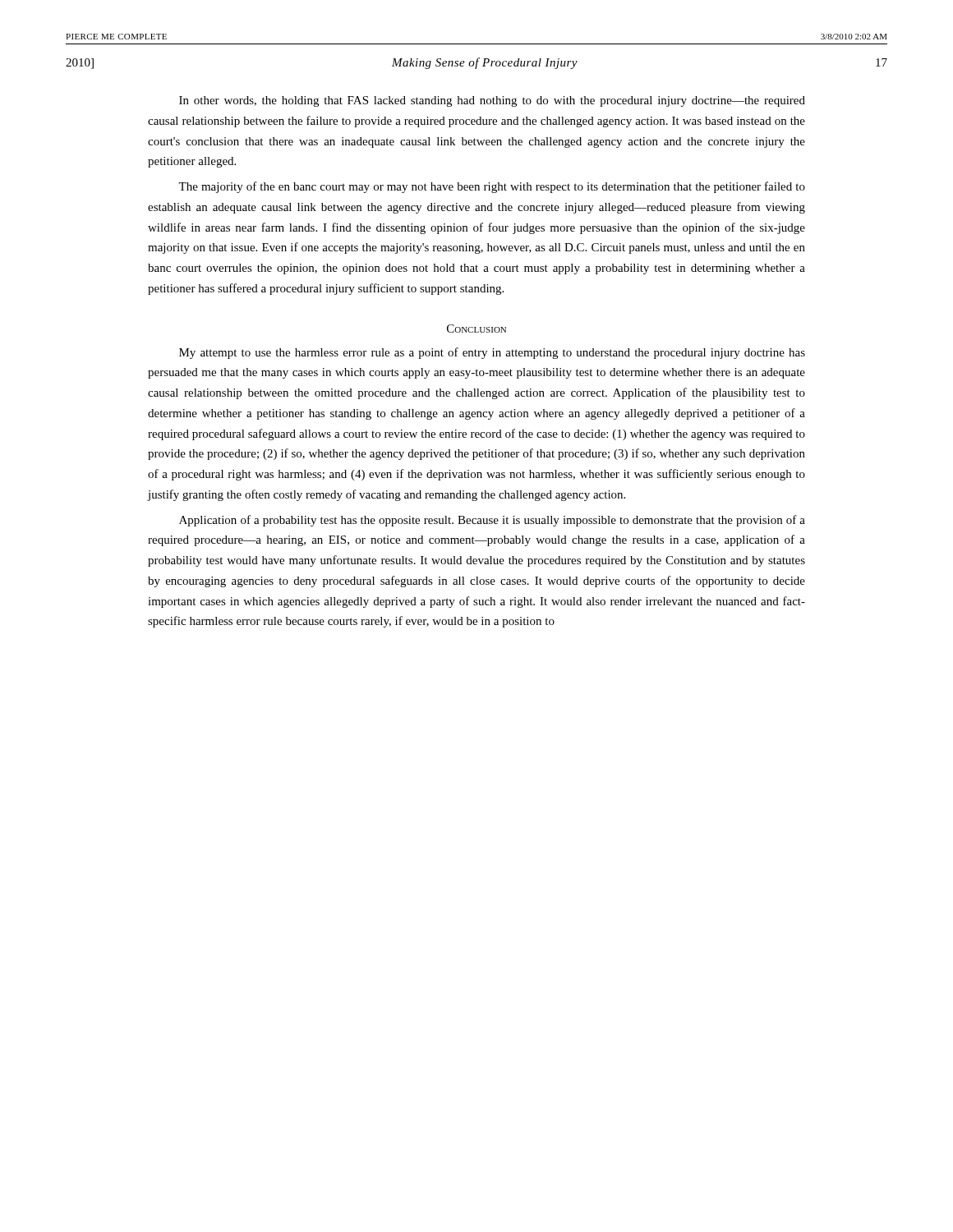
Task: Find the block on this page that starts "In other words,"
Action: click(476, 131)
